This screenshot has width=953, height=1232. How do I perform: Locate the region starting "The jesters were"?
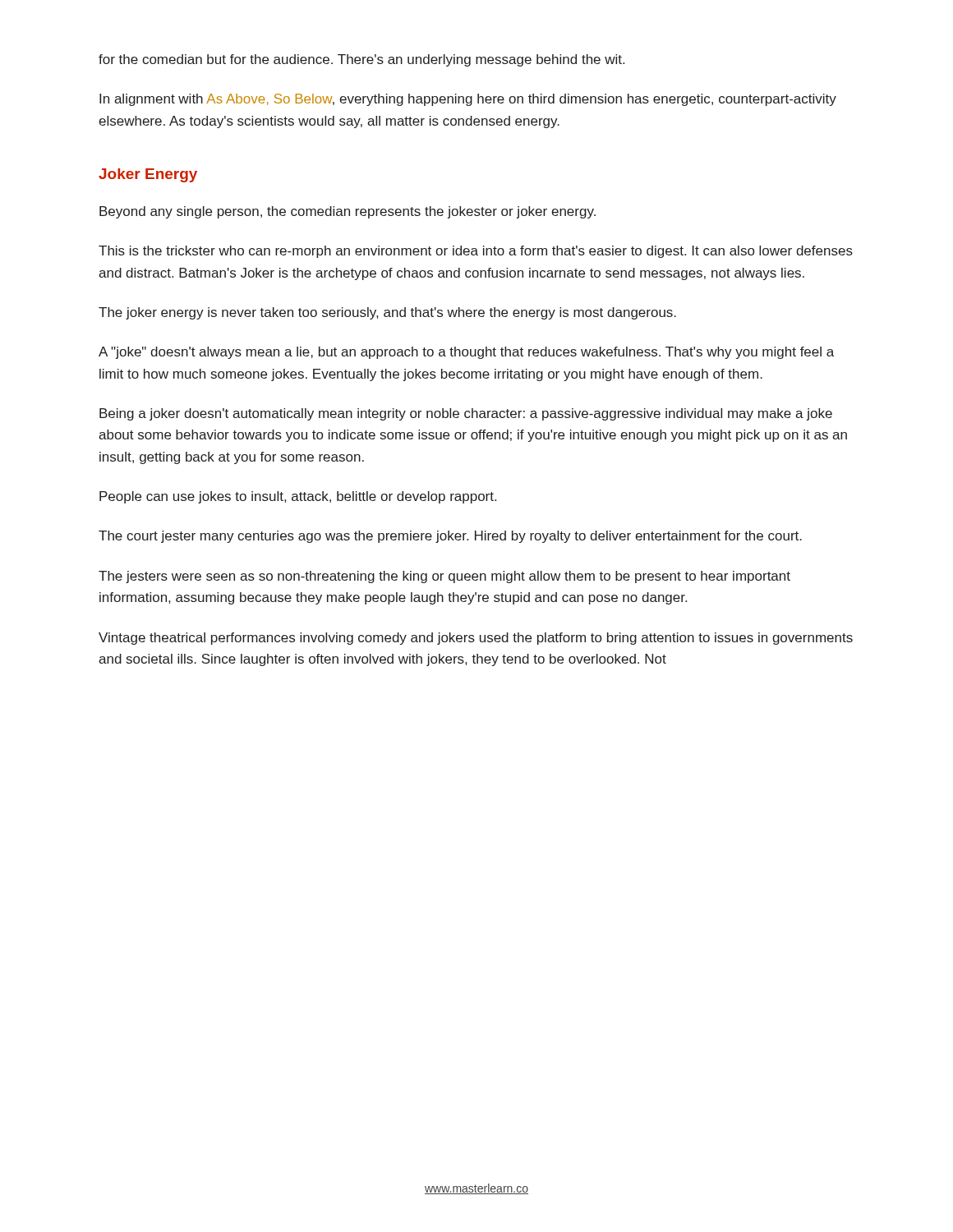(x=444, y=587)
